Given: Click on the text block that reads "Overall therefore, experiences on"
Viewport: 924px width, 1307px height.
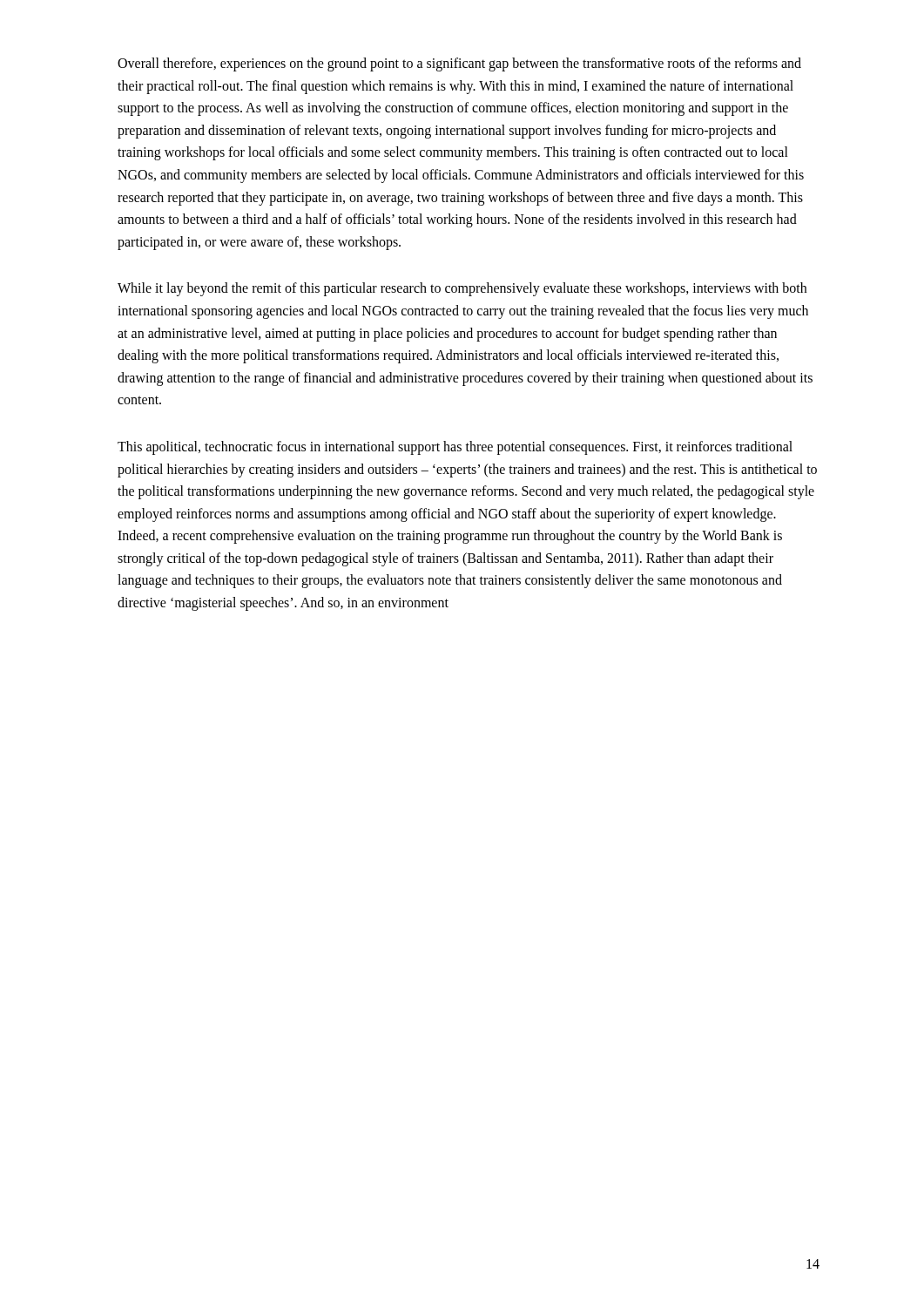Looking at the screenshot, I should [461, 152].
